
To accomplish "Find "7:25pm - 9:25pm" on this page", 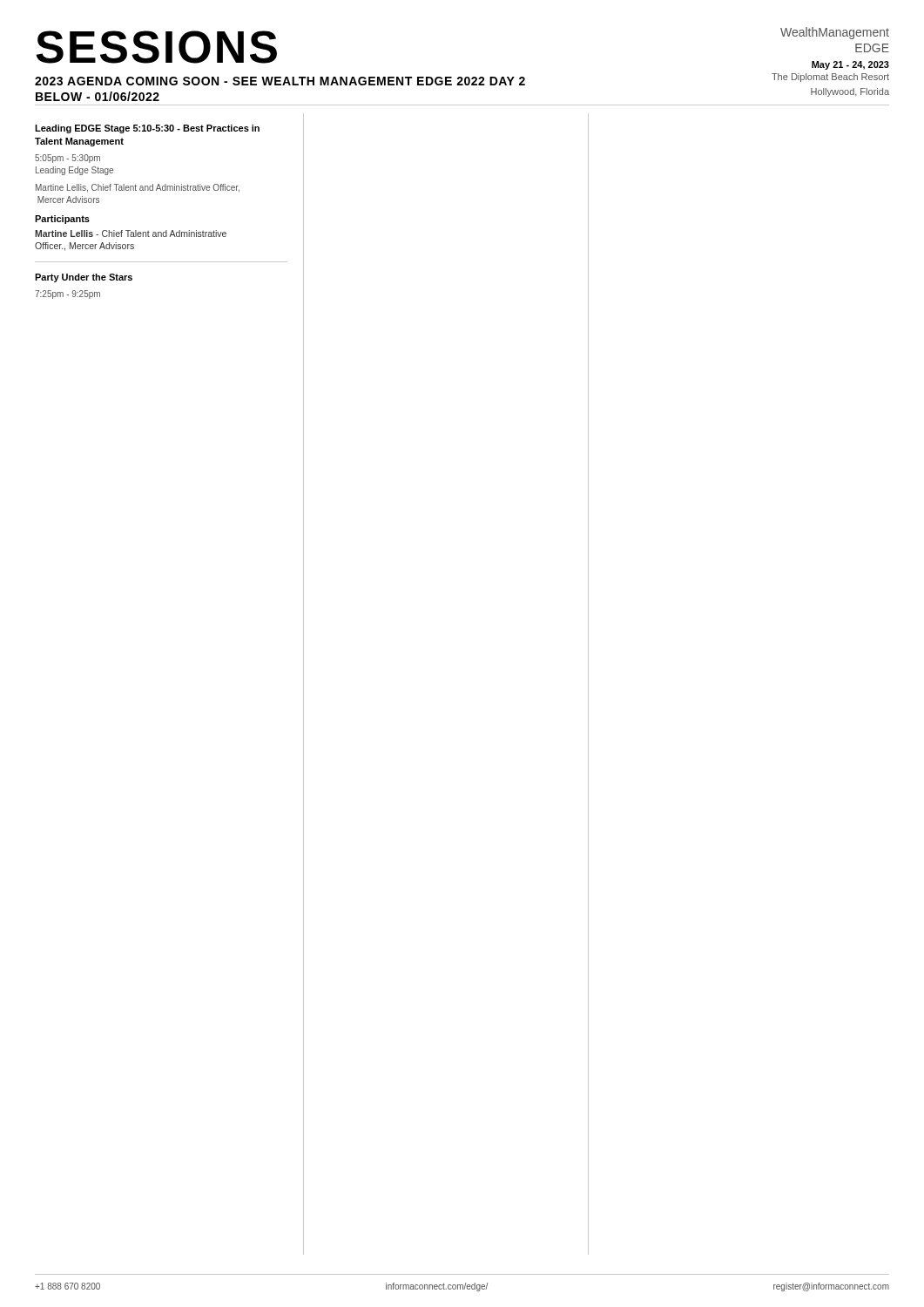I will tap(68, 294).
